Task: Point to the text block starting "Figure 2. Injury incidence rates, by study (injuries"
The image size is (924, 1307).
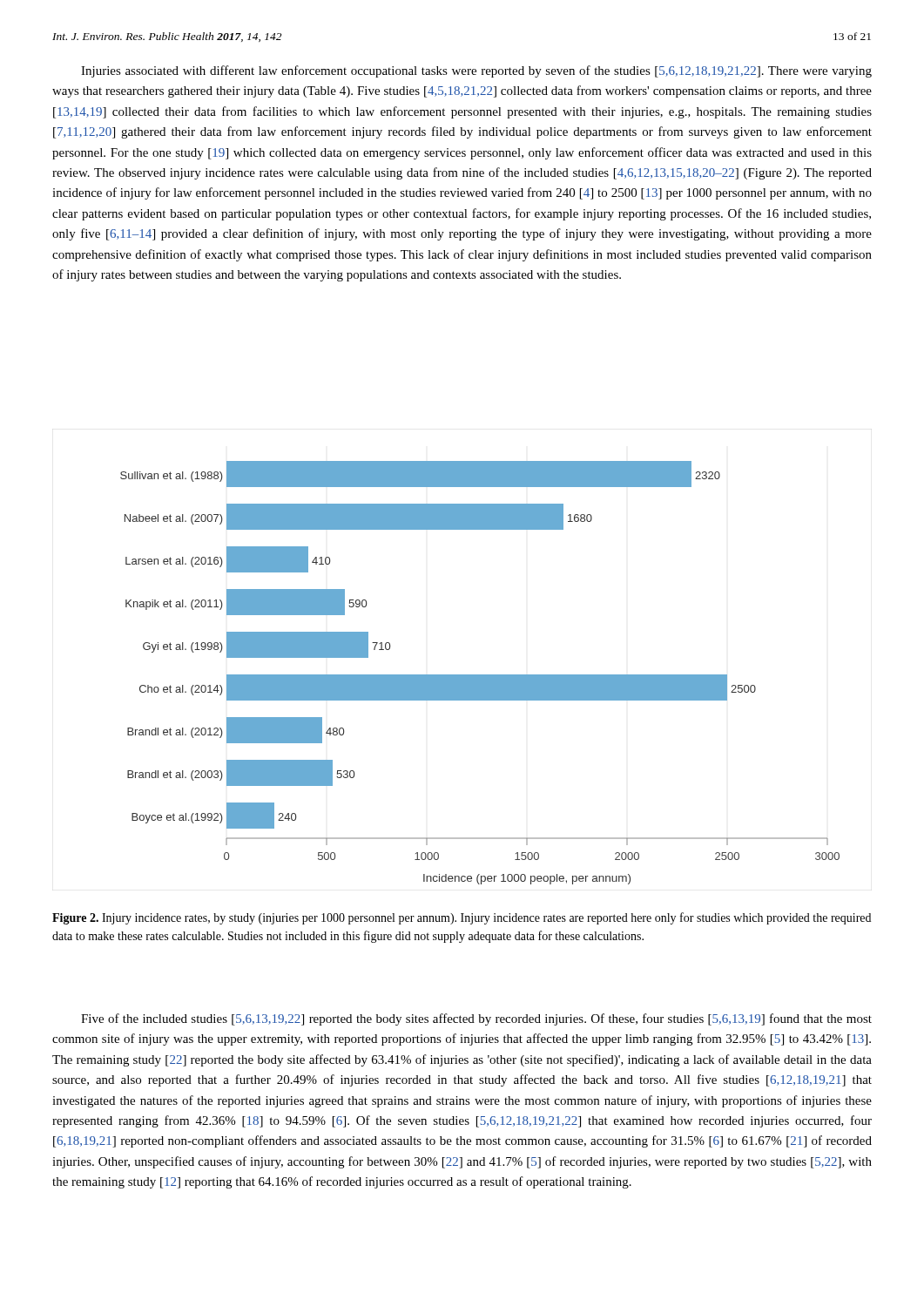Action: 462,927
